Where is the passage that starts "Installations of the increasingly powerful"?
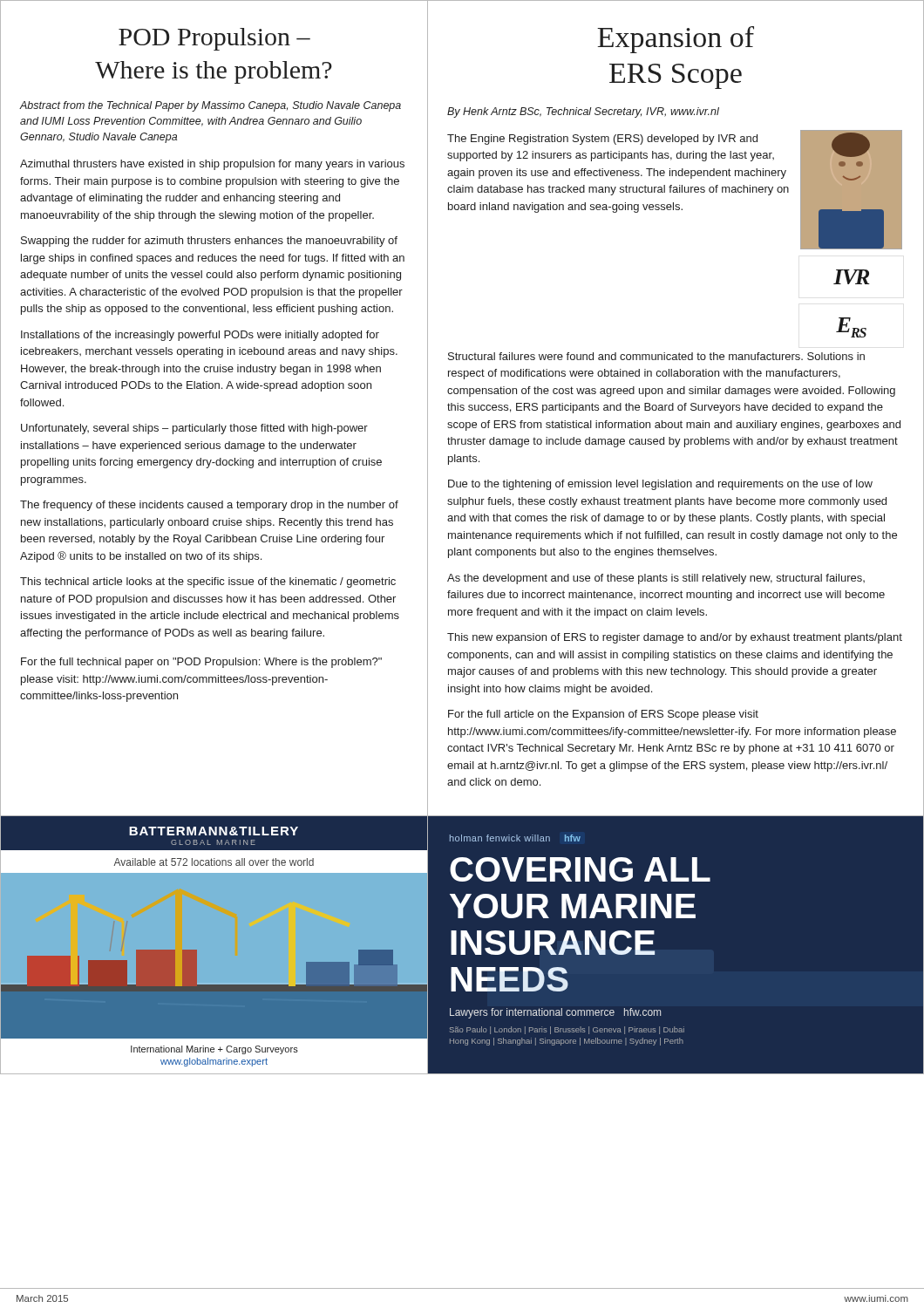Image resolution: width=924 pixels, height=1308 pixels. tap(209, 368)
